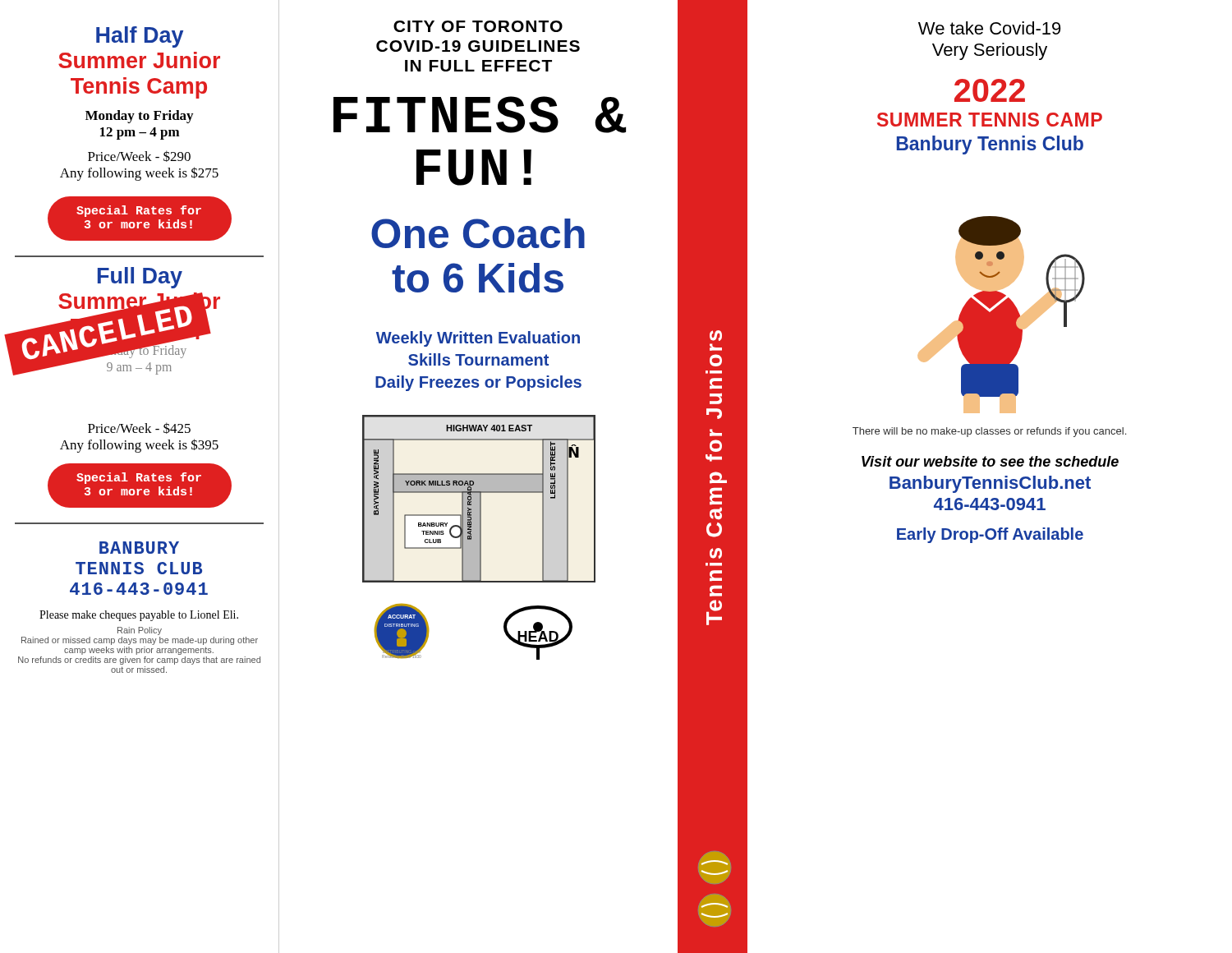Find the caption that says "There will be no make-up classes or refunds"
The height and width of the screenshot is (953, 1232).
tap(990, 431)
